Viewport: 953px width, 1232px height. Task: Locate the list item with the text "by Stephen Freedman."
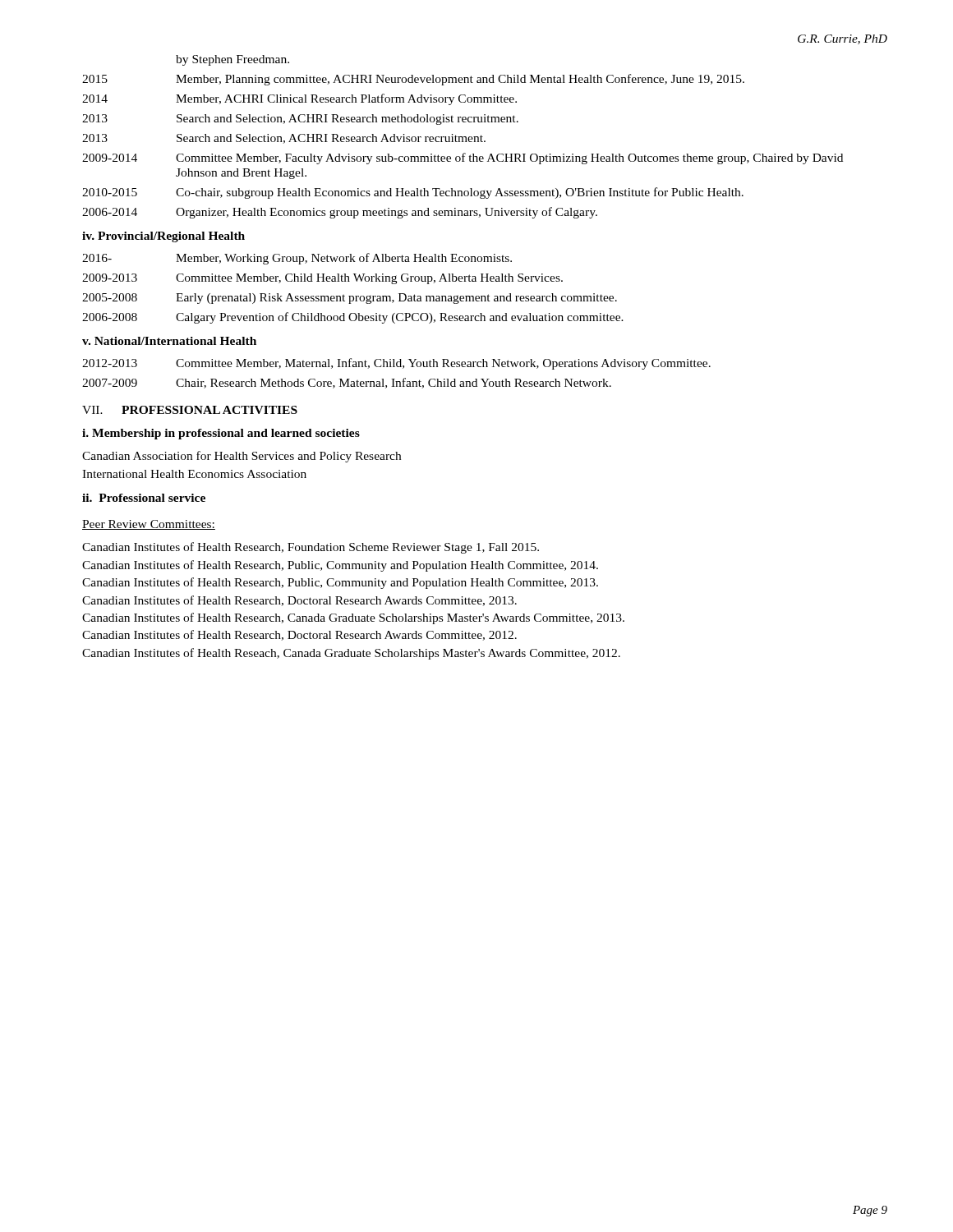pos(232,60)
